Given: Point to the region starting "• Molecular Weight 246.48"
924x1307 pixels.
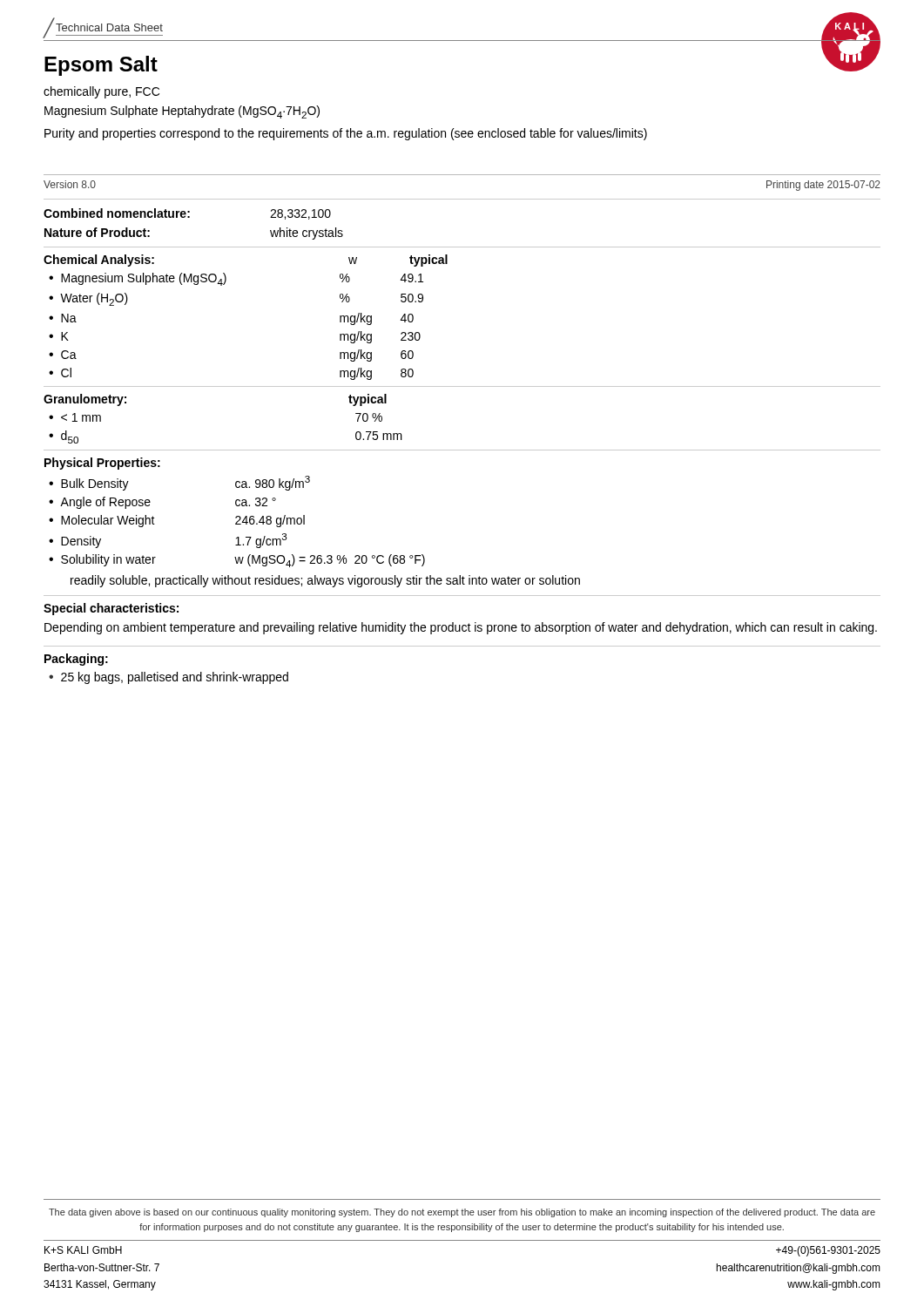Looking at the screenshot, I should (x=101, y=521).
